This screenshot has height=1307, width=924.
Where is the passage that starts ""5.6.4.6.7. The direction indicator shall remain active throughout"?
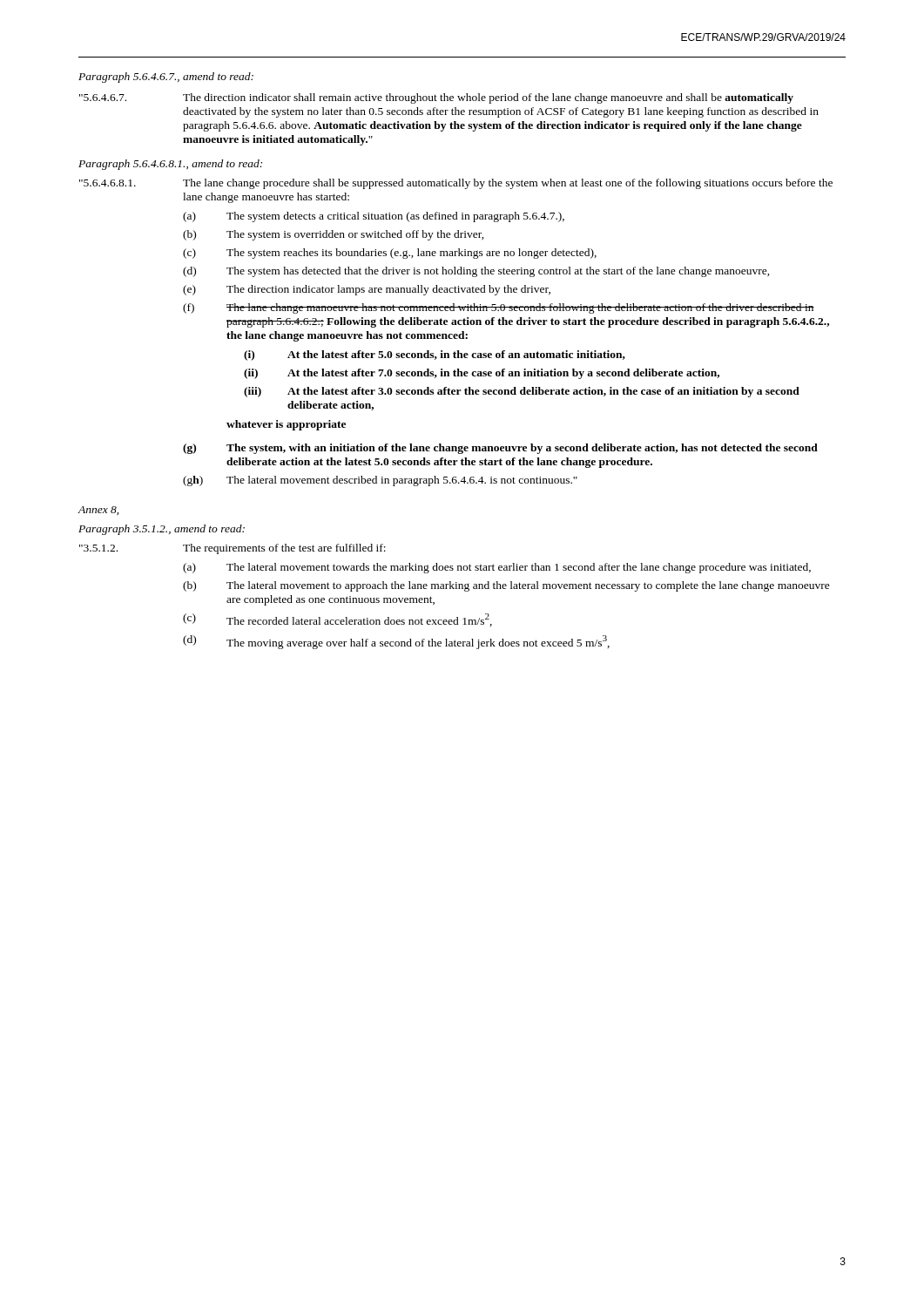point(462,118)
